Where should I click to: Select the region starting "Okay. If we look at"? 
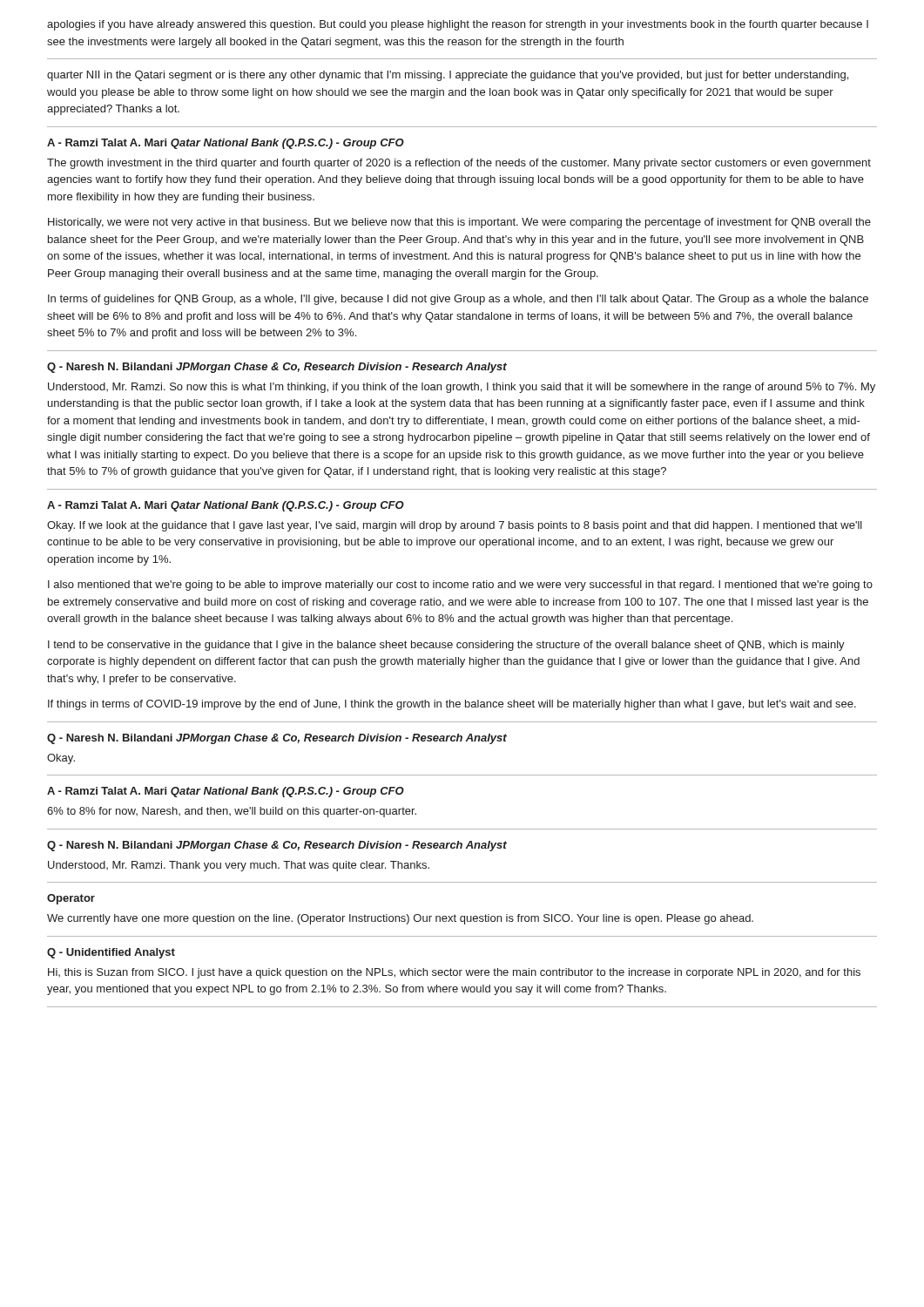455,541
